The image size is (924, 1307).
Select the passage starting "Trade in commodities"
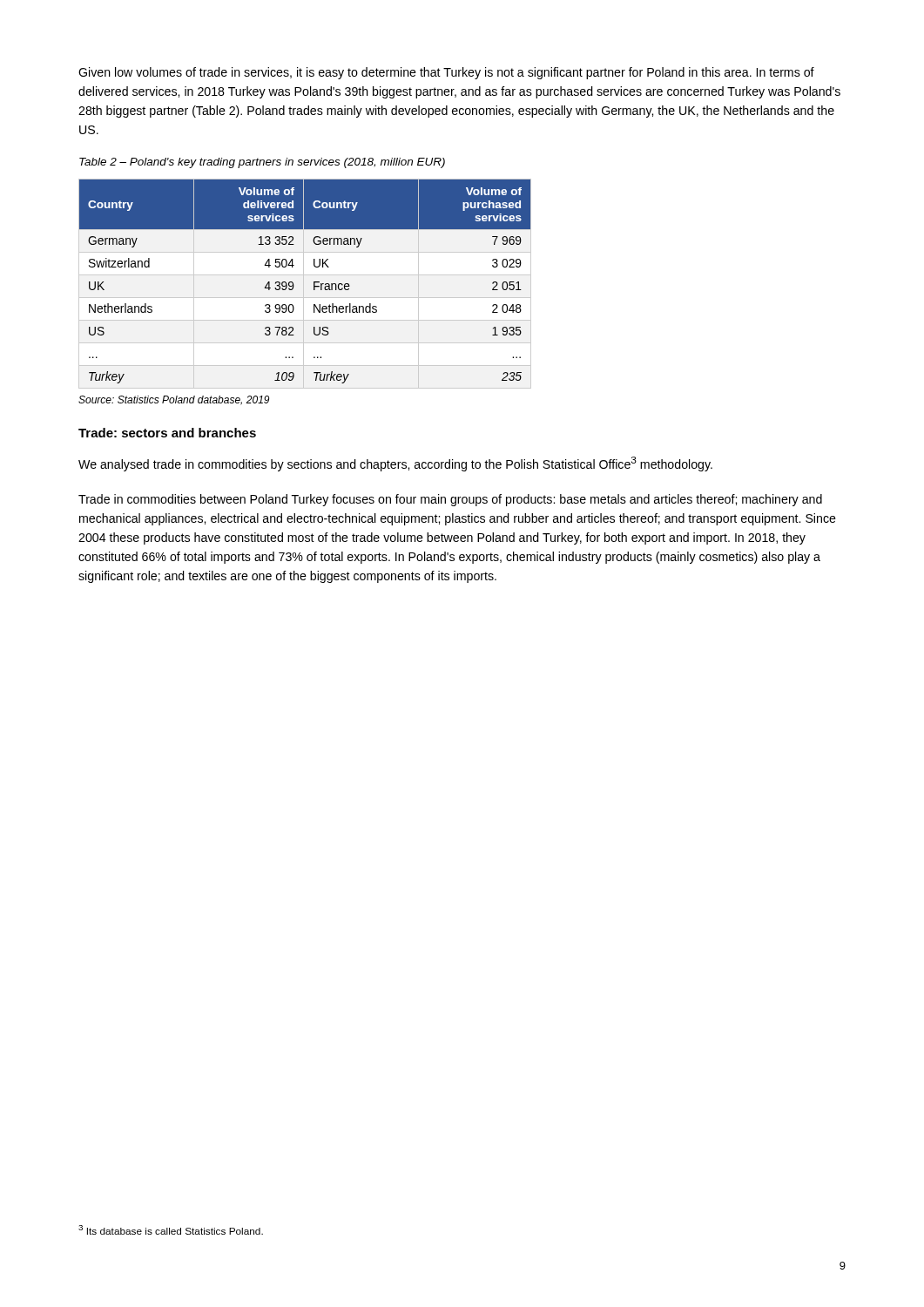click(457, 537)
